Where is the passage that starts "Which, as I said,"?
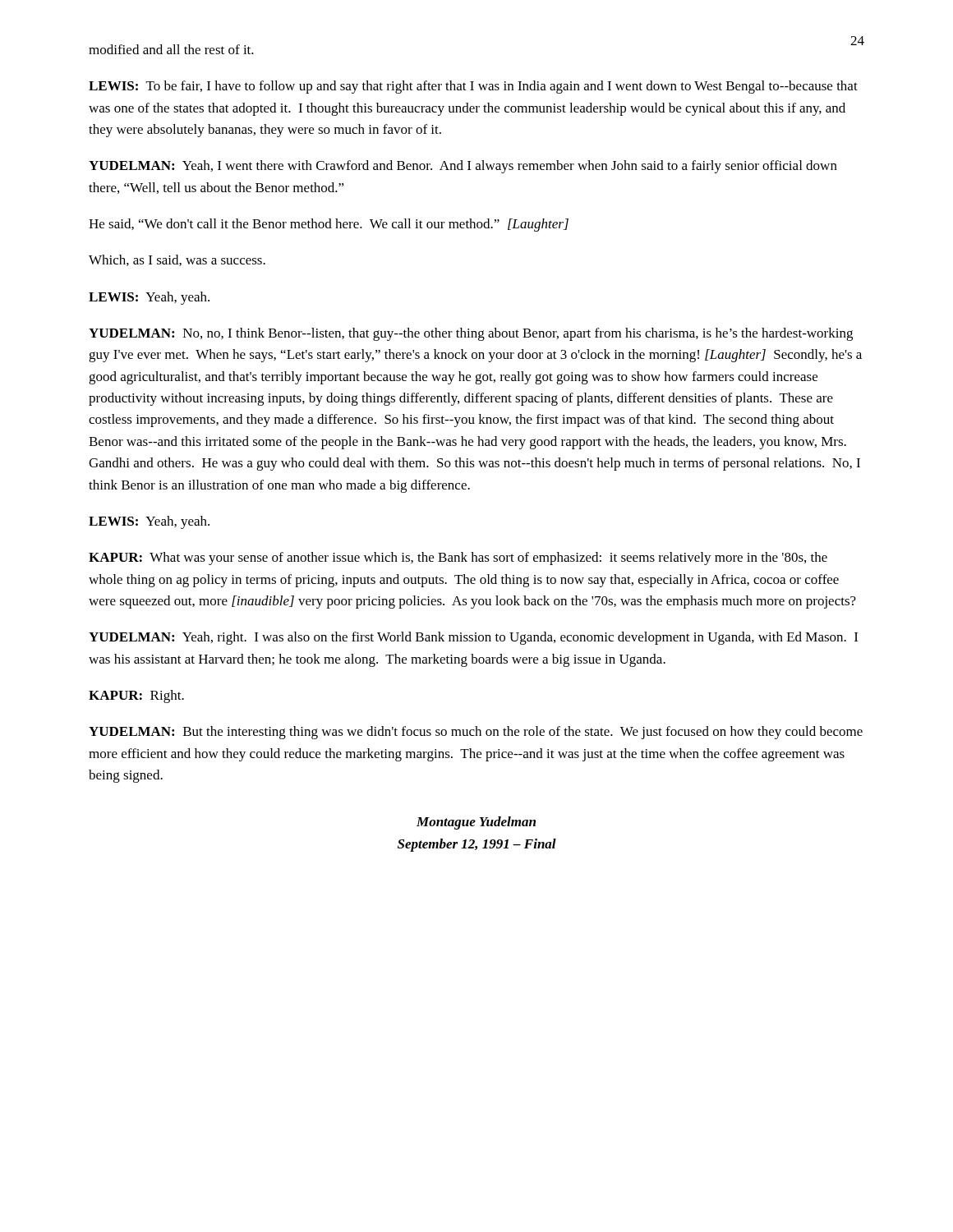953x1232 pixels. coord(177,260)
